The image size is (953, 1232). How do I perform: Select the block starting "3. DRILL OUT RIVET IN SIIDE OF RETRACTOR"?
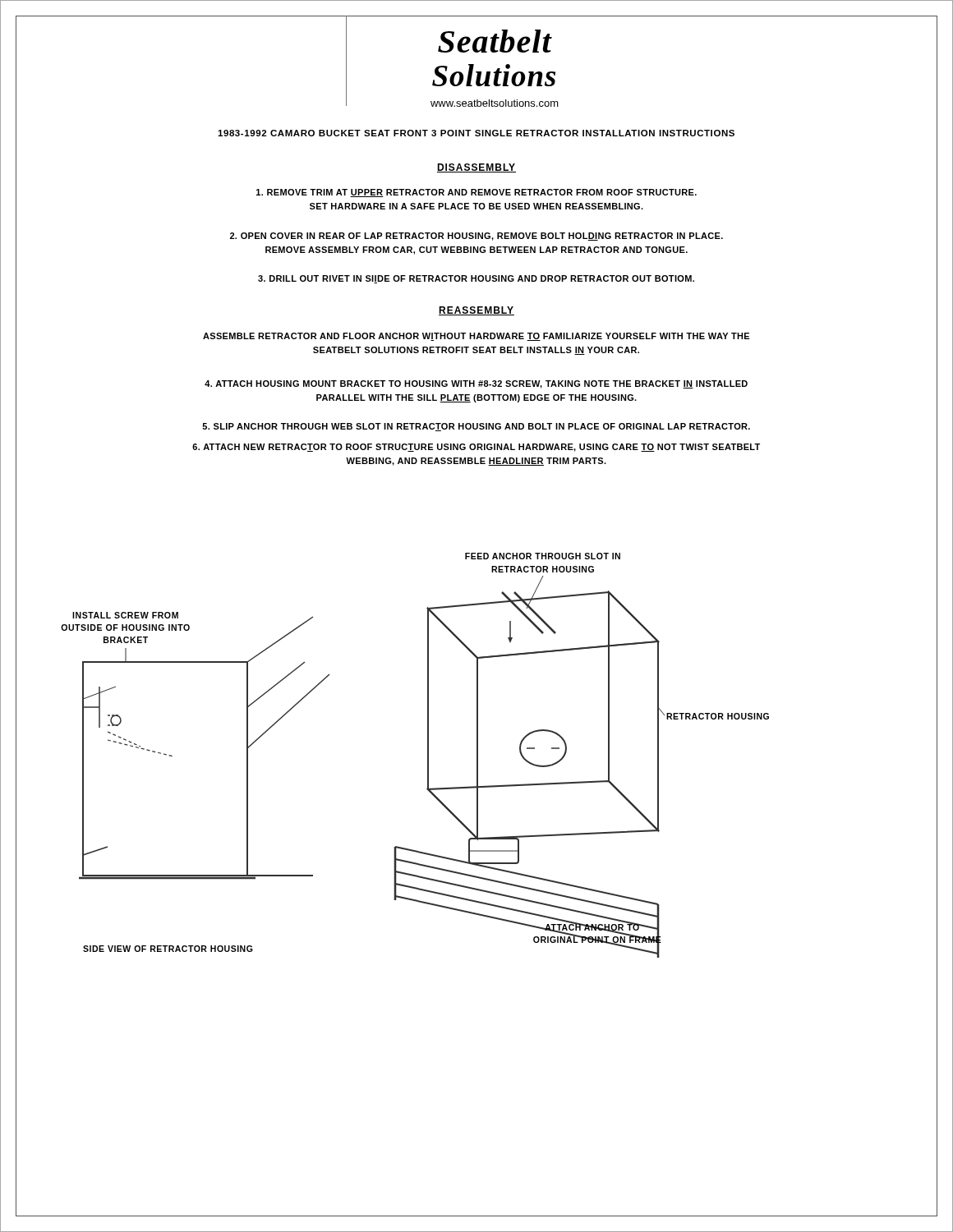[476, 278]
